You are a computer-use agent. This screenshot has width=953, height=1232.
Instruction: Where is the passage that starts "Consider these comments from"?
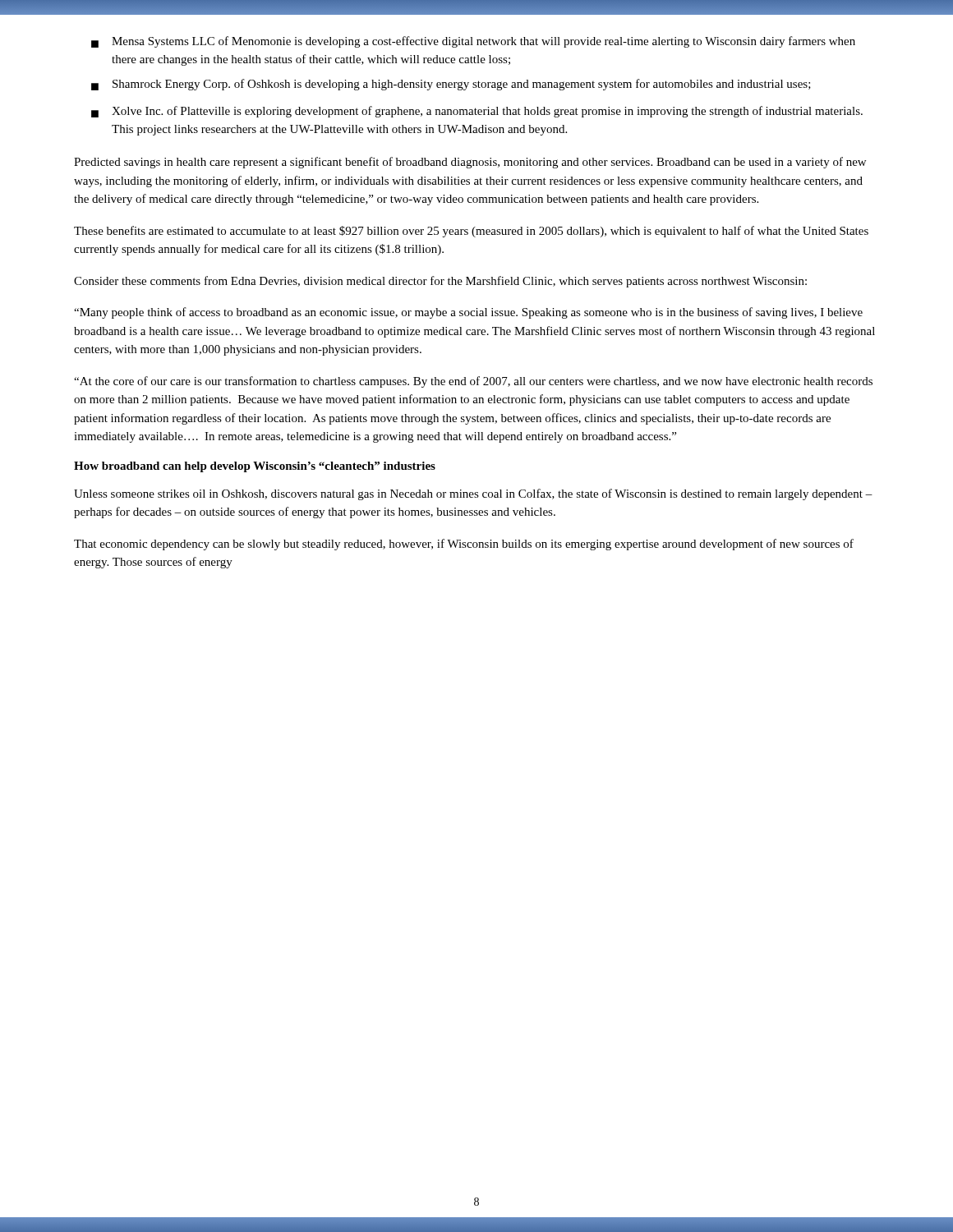(441, 281)
